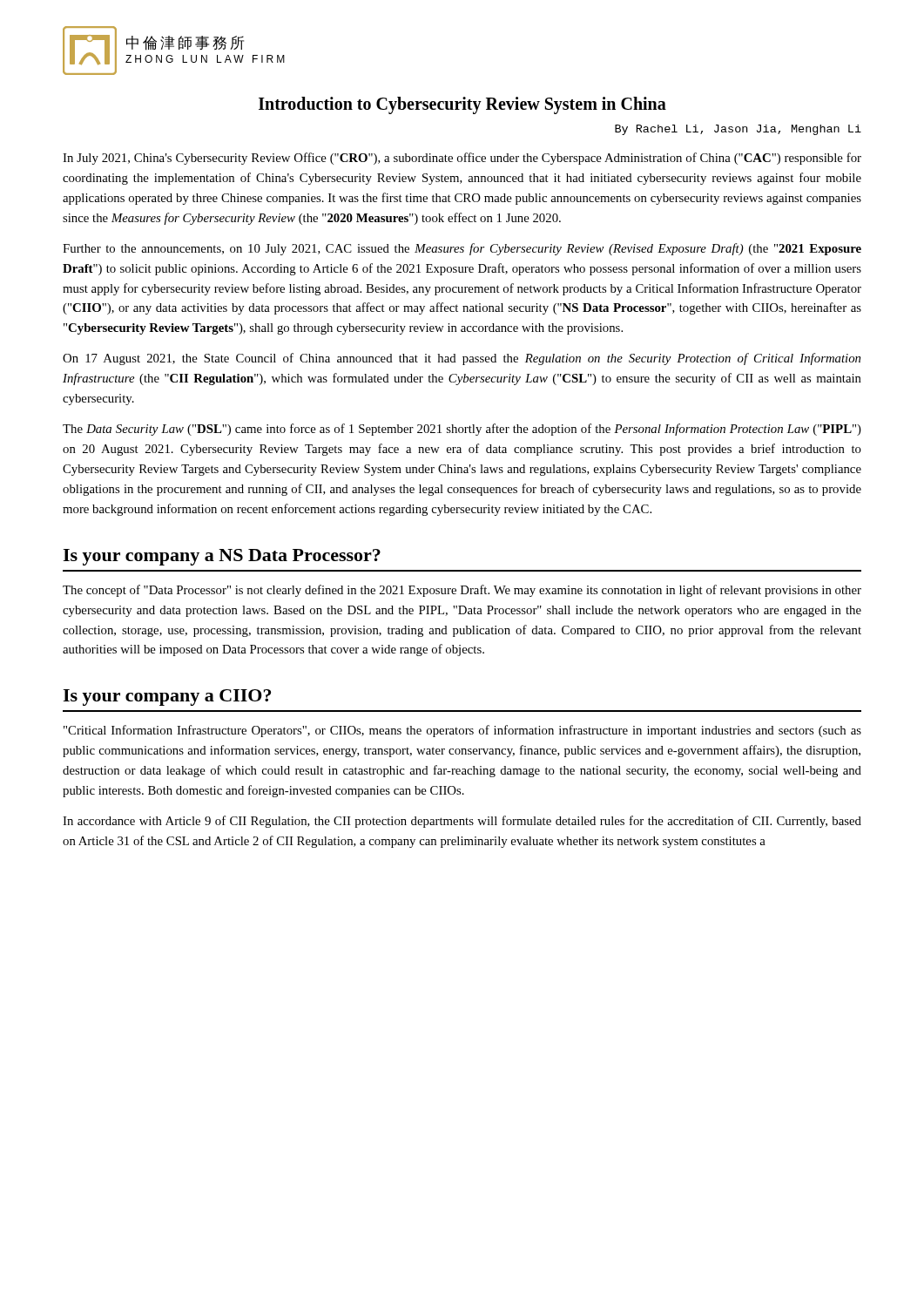Image resolution: width=924 pixels, height=1307 pixels.
Task: Locate the section header containing "Is your company a NS Data"
Action: pos(222,554)
